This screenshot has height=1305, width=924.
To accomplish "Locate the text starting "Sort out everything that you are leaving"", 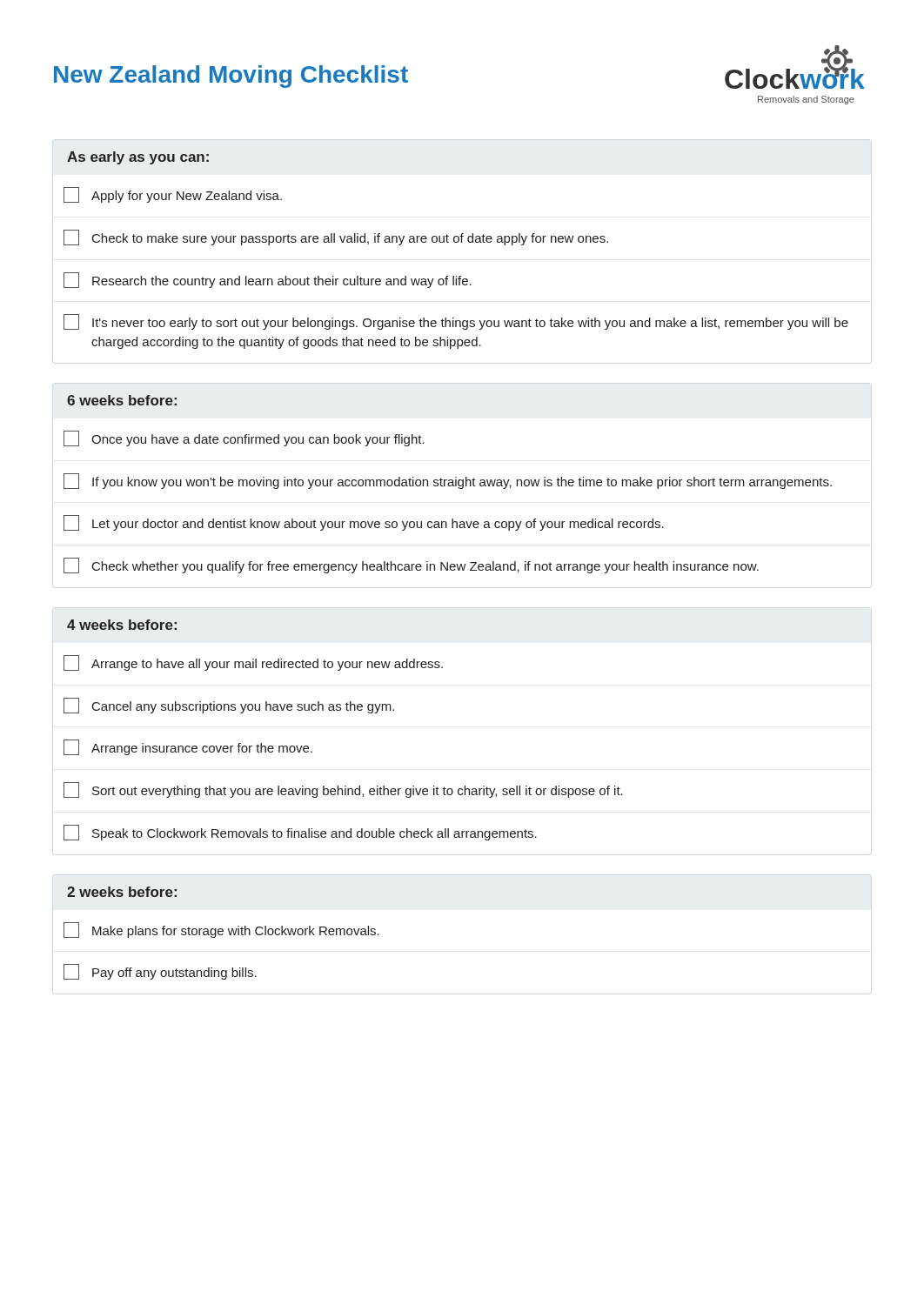I will (344, 791).
